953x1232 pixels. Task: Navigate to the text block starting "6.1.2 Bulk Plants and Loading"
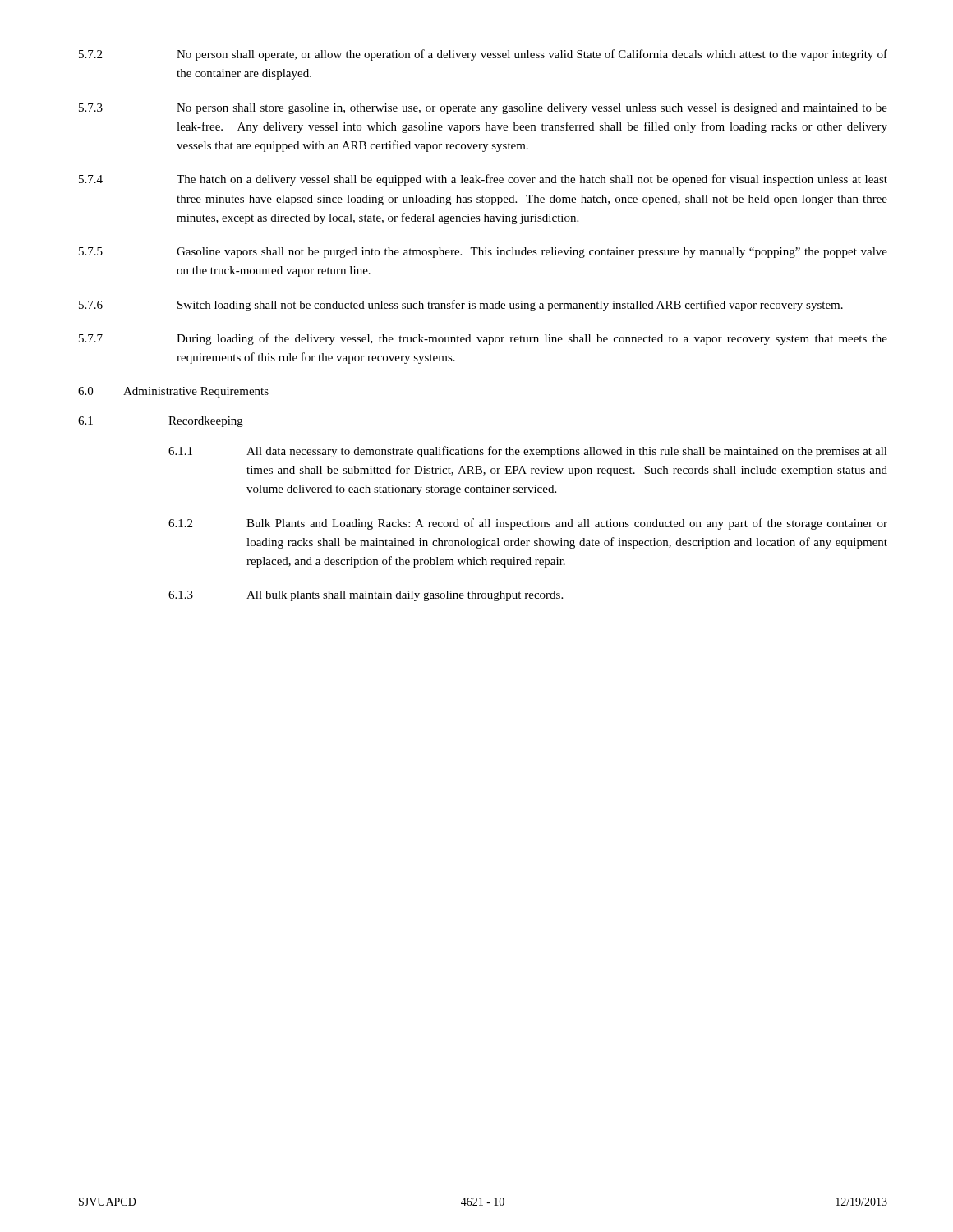click(x=528, y=542)
